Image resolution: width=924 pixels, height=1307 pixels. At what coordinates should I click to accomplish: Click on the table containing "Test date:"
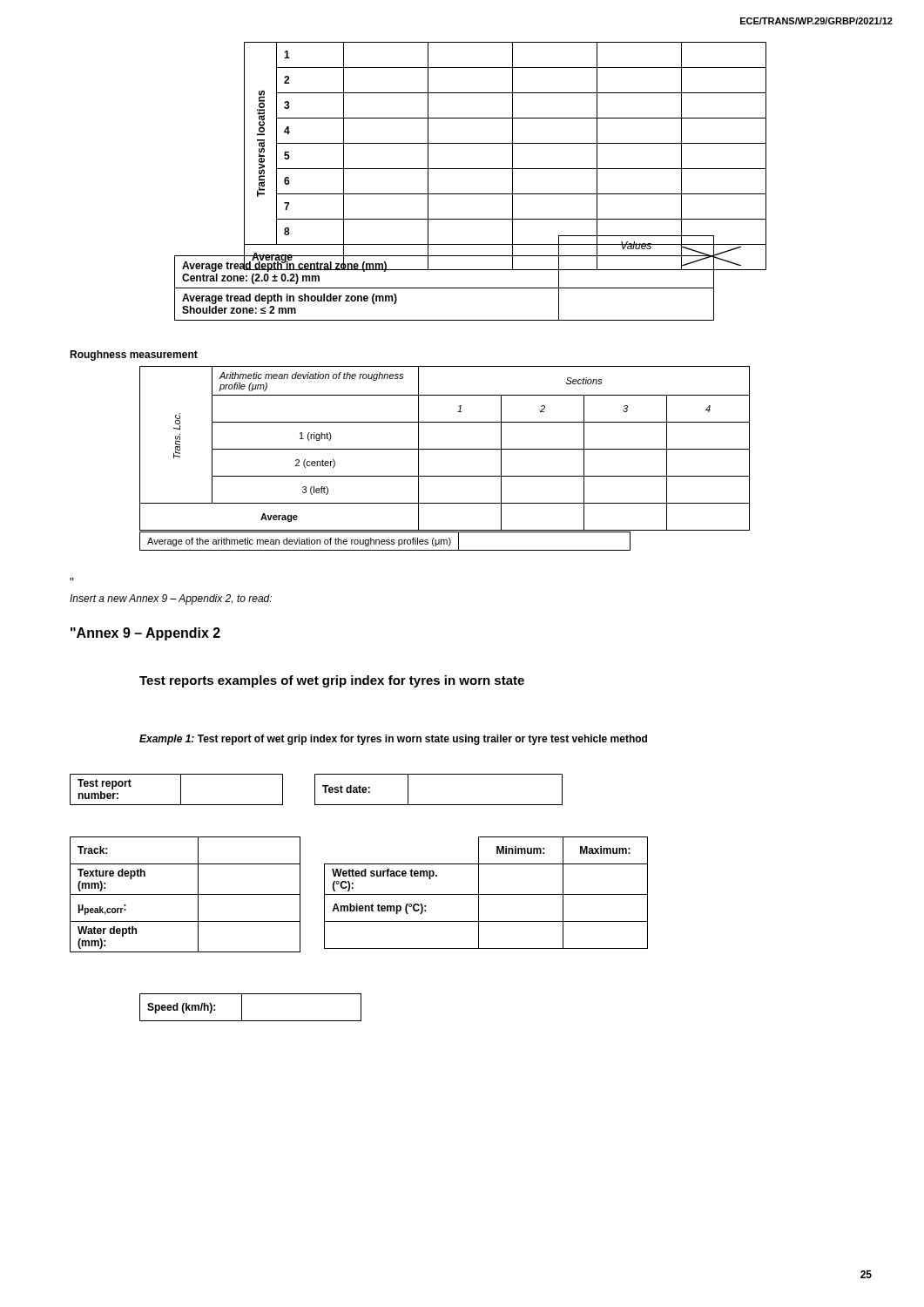pyautogui.click(x=316, y=789)
